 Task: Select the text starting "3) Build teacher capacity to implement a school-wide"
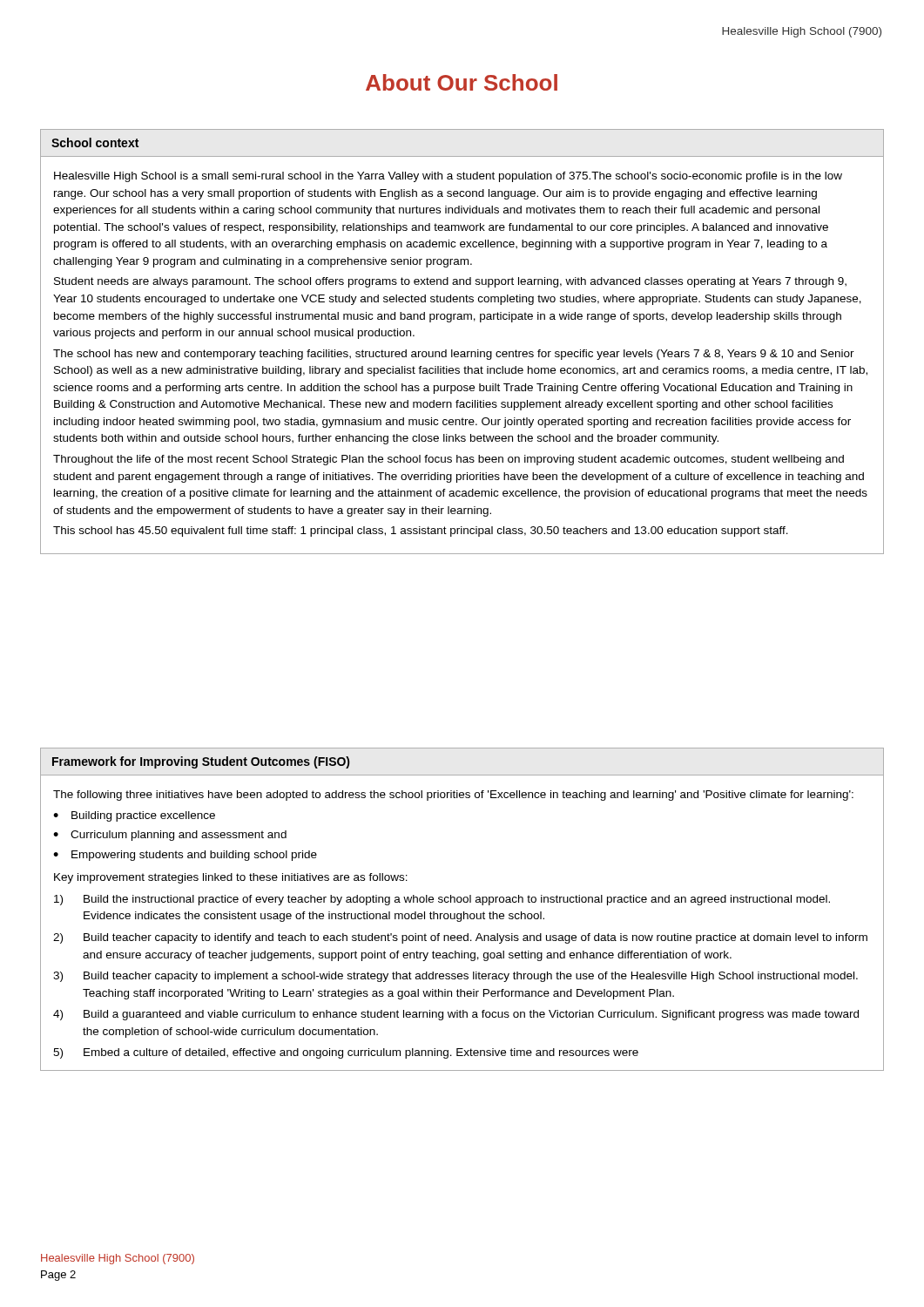tap(462, 984)
